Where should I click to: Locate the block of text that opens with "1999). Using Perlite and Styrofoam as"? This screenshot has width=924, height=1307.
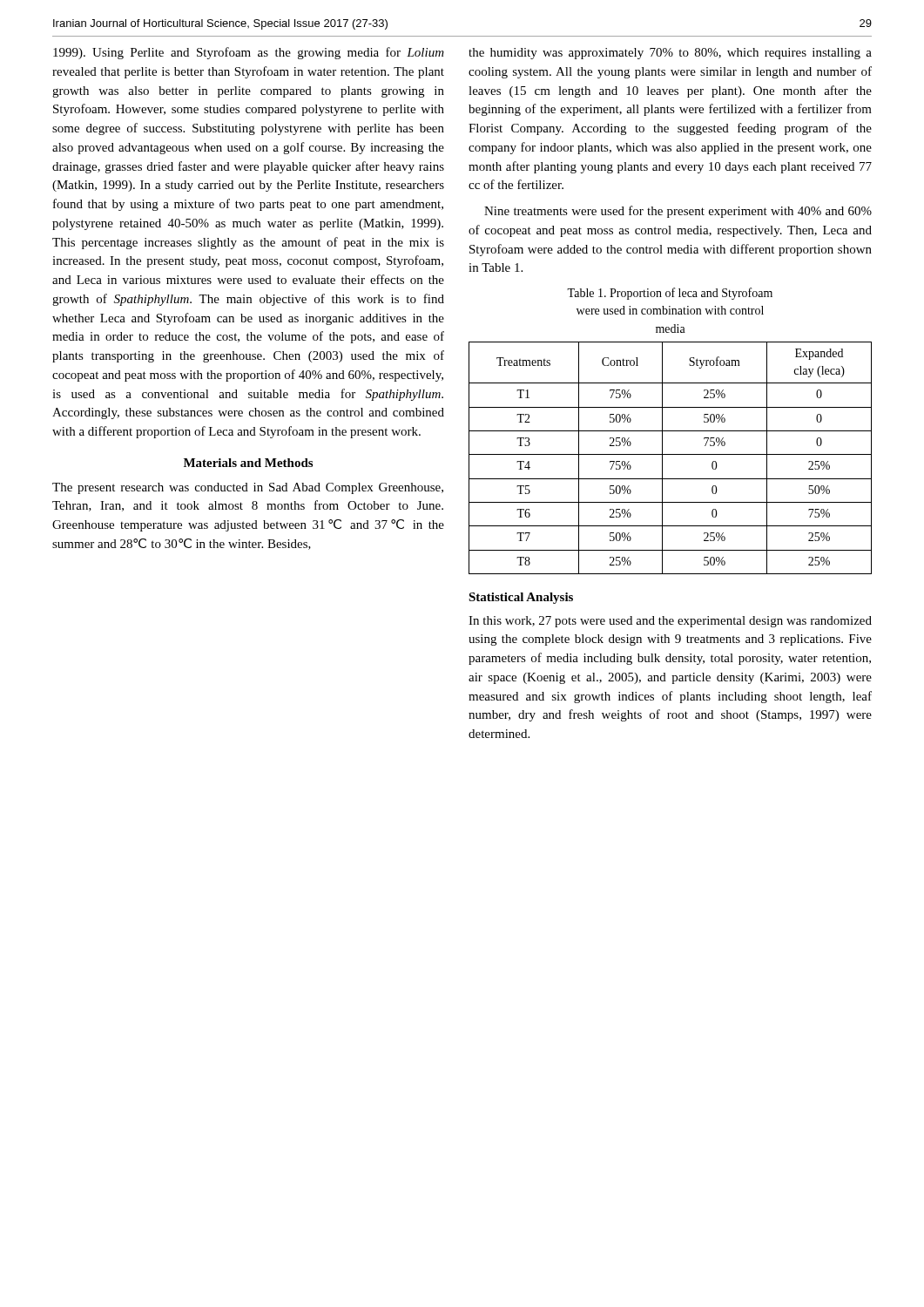[x=248, y=243]
